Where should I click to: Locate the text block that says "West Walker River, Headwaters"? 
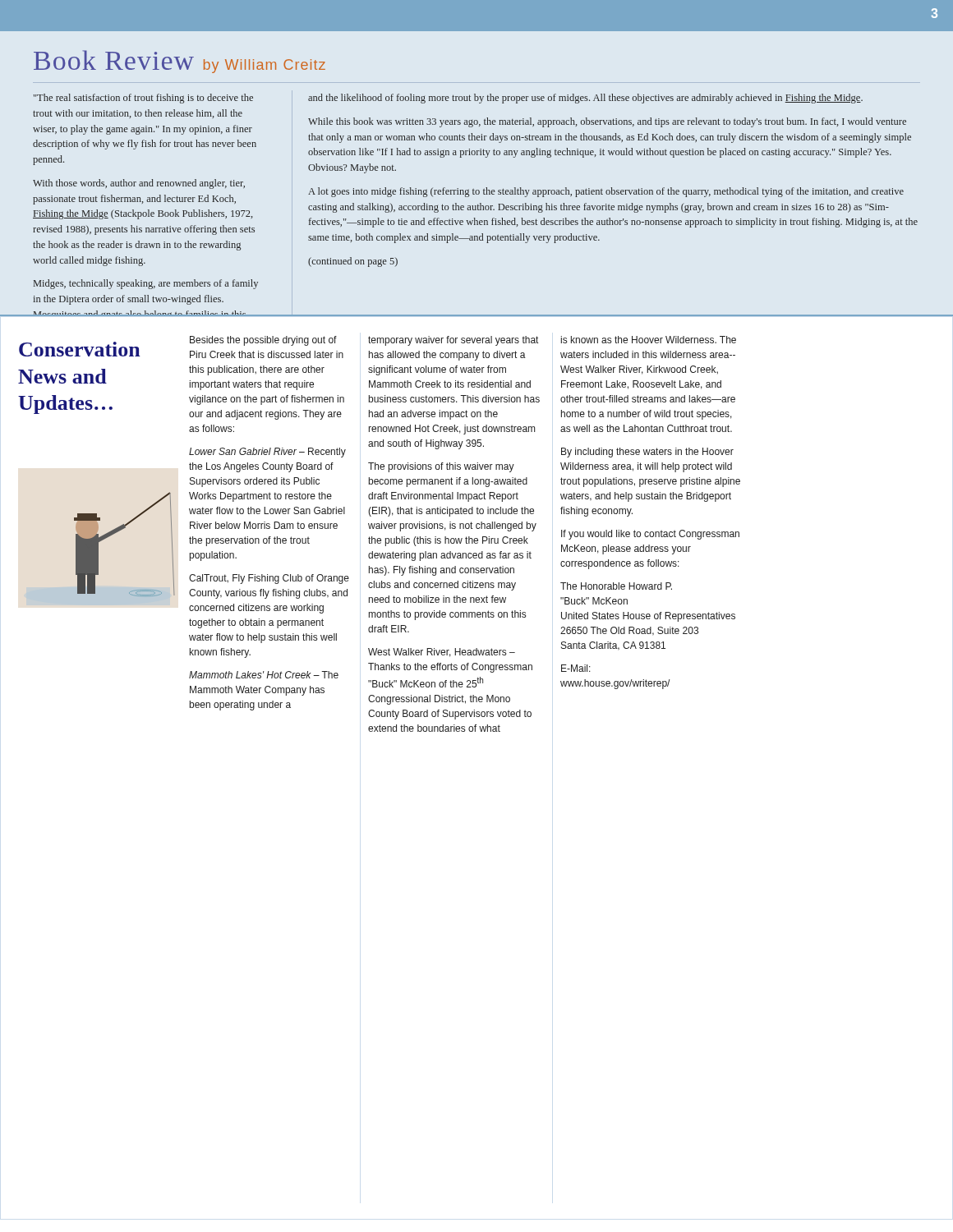[454, 690]
